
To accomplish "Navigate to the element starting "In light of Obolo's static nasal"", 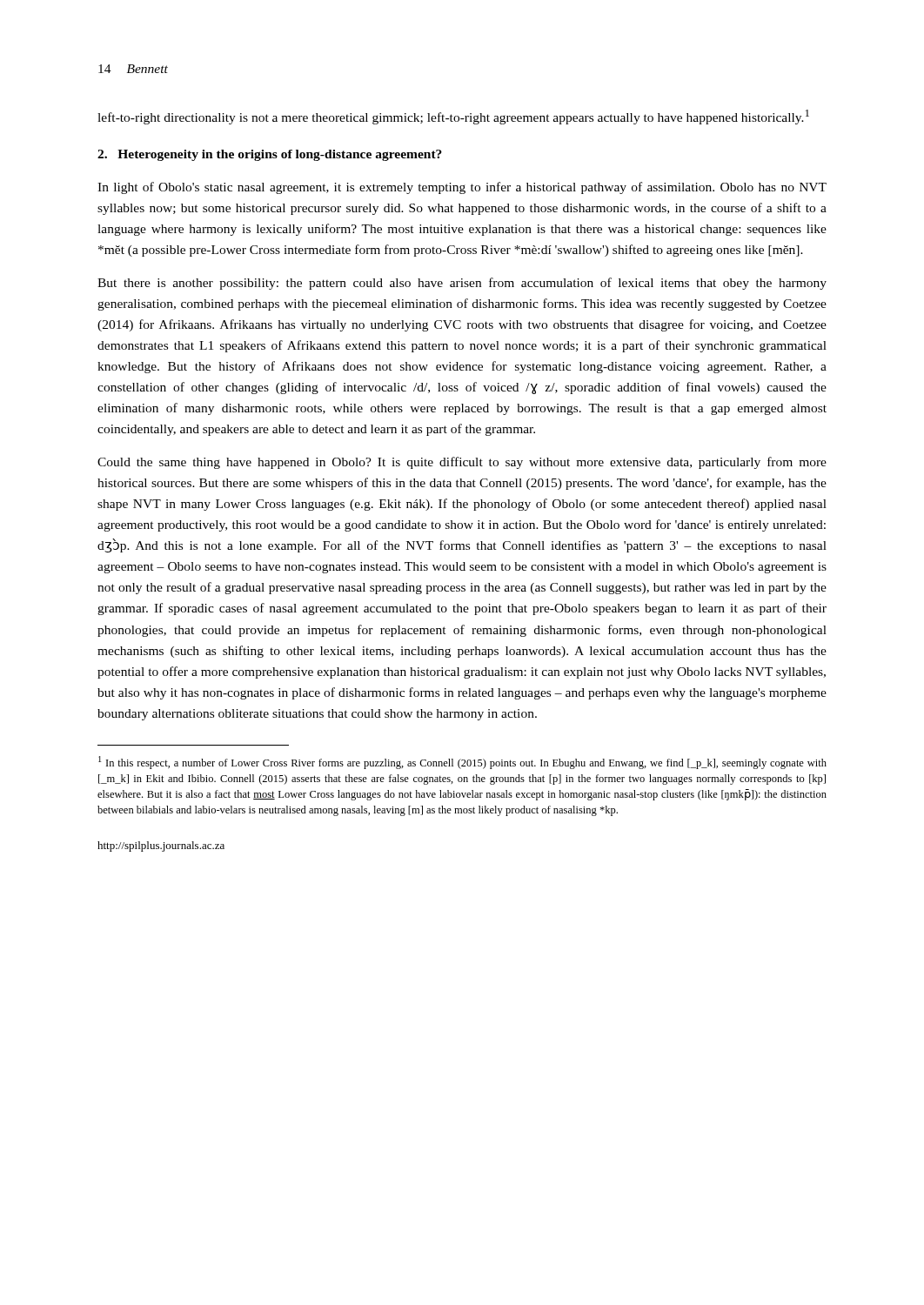I will click(462, 218).
